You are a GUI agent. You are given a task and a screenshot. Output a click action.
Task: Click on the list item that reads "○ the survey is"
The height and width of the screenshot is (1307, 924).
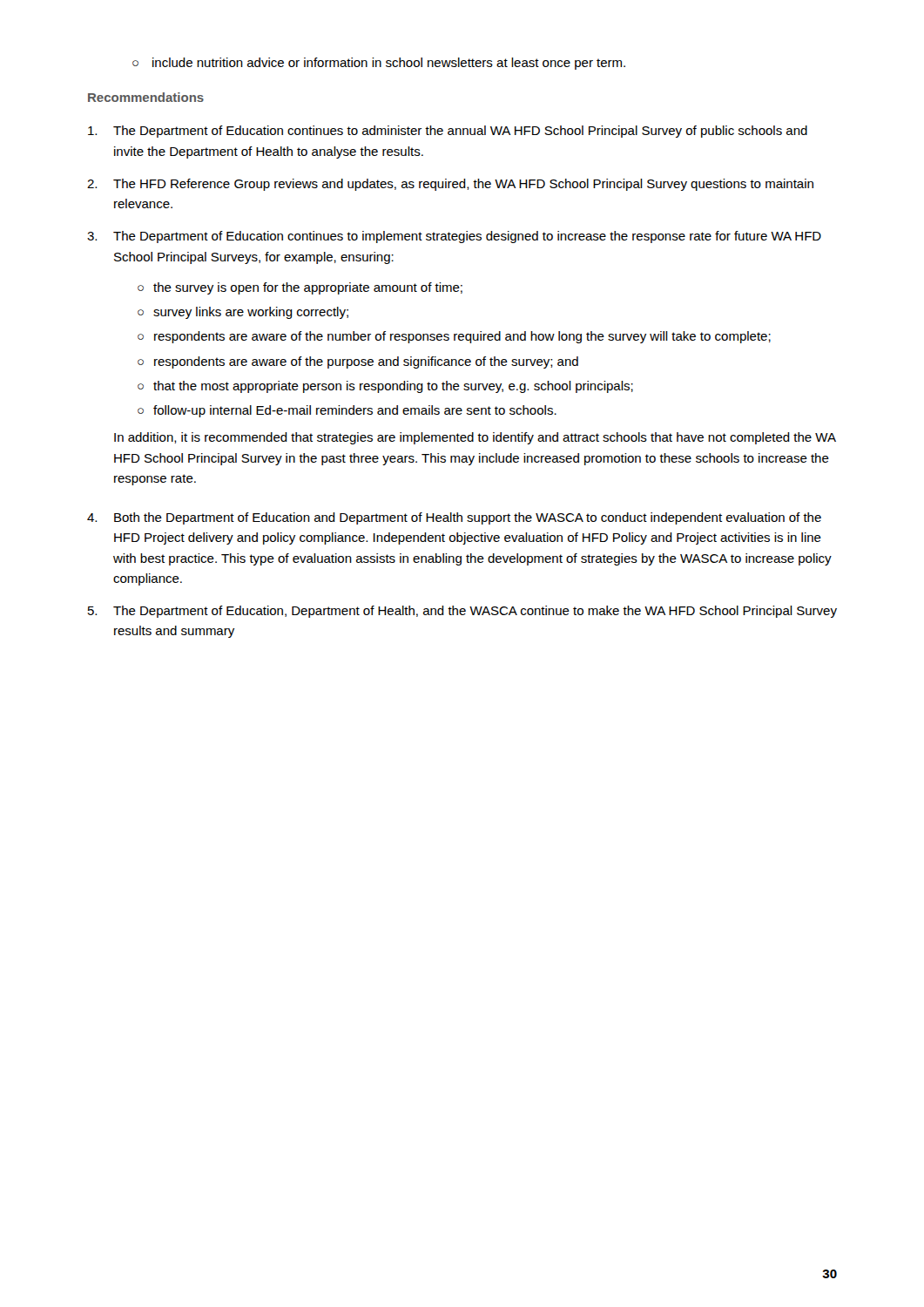pyautogui.click(x=300, y=288)
